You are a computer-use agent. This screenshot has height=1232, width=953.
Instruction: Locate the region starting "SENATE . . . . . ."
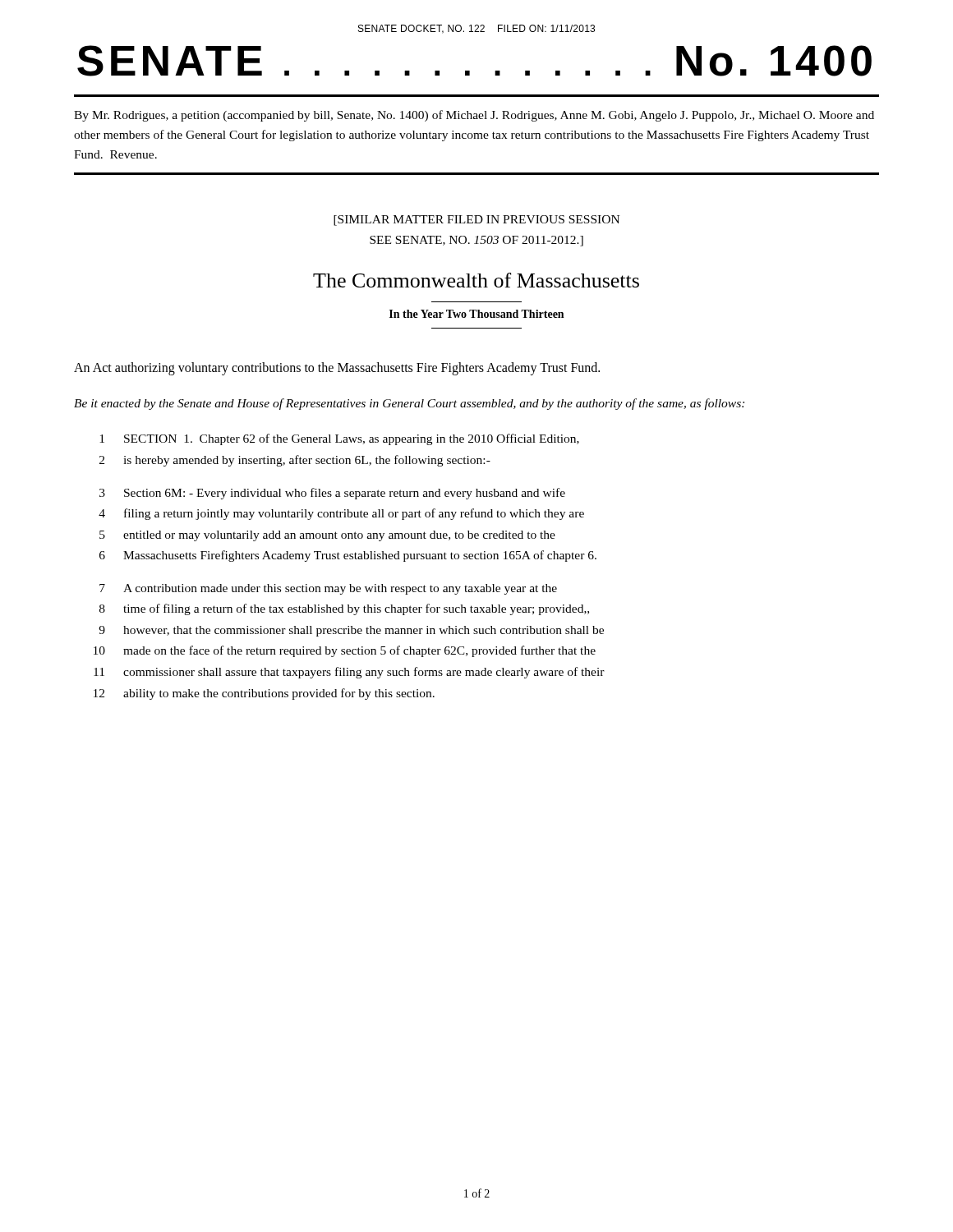tap(476, 61)
